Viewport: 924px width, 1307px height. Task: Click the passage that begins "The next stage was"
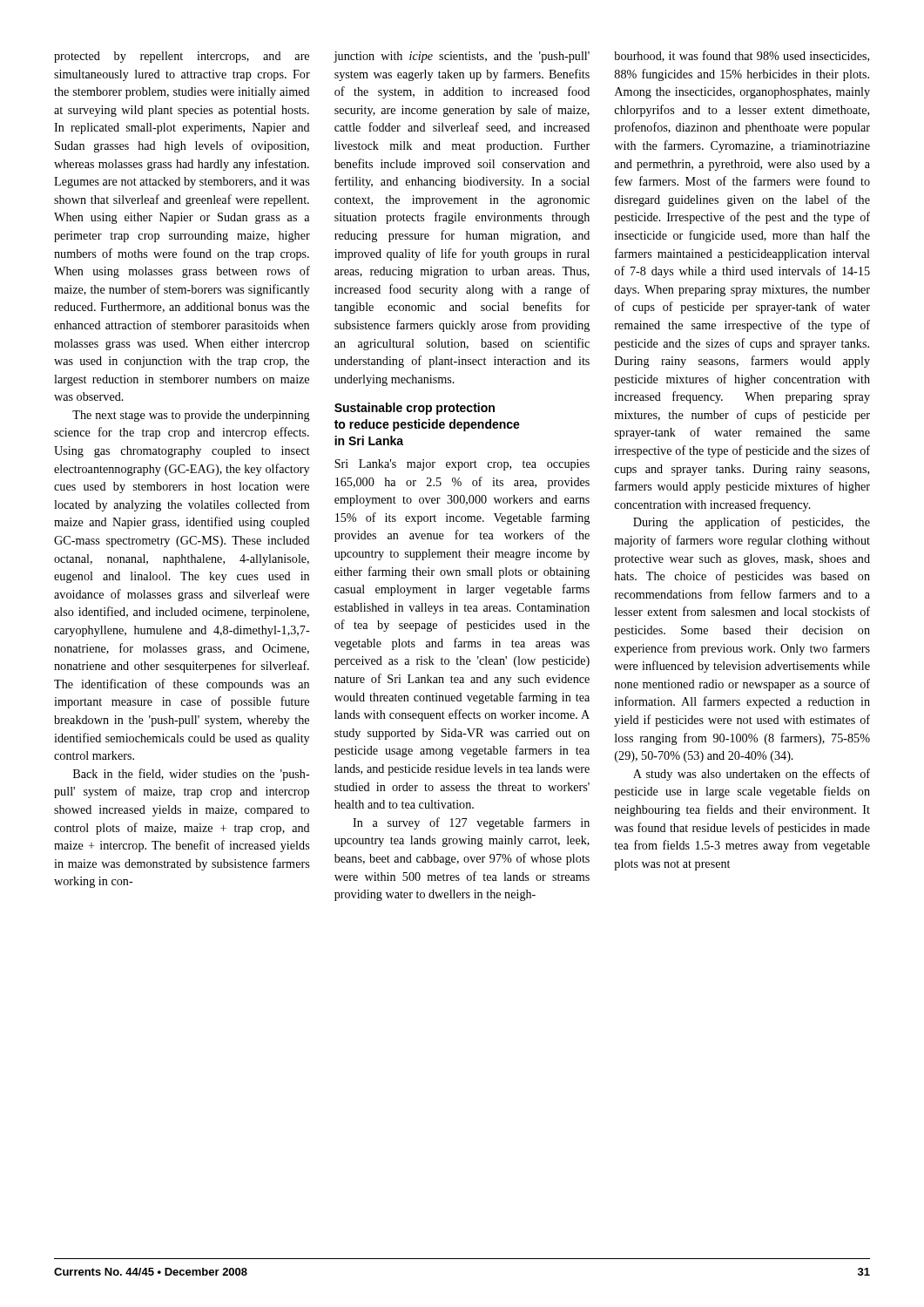[x=182, y=585]
